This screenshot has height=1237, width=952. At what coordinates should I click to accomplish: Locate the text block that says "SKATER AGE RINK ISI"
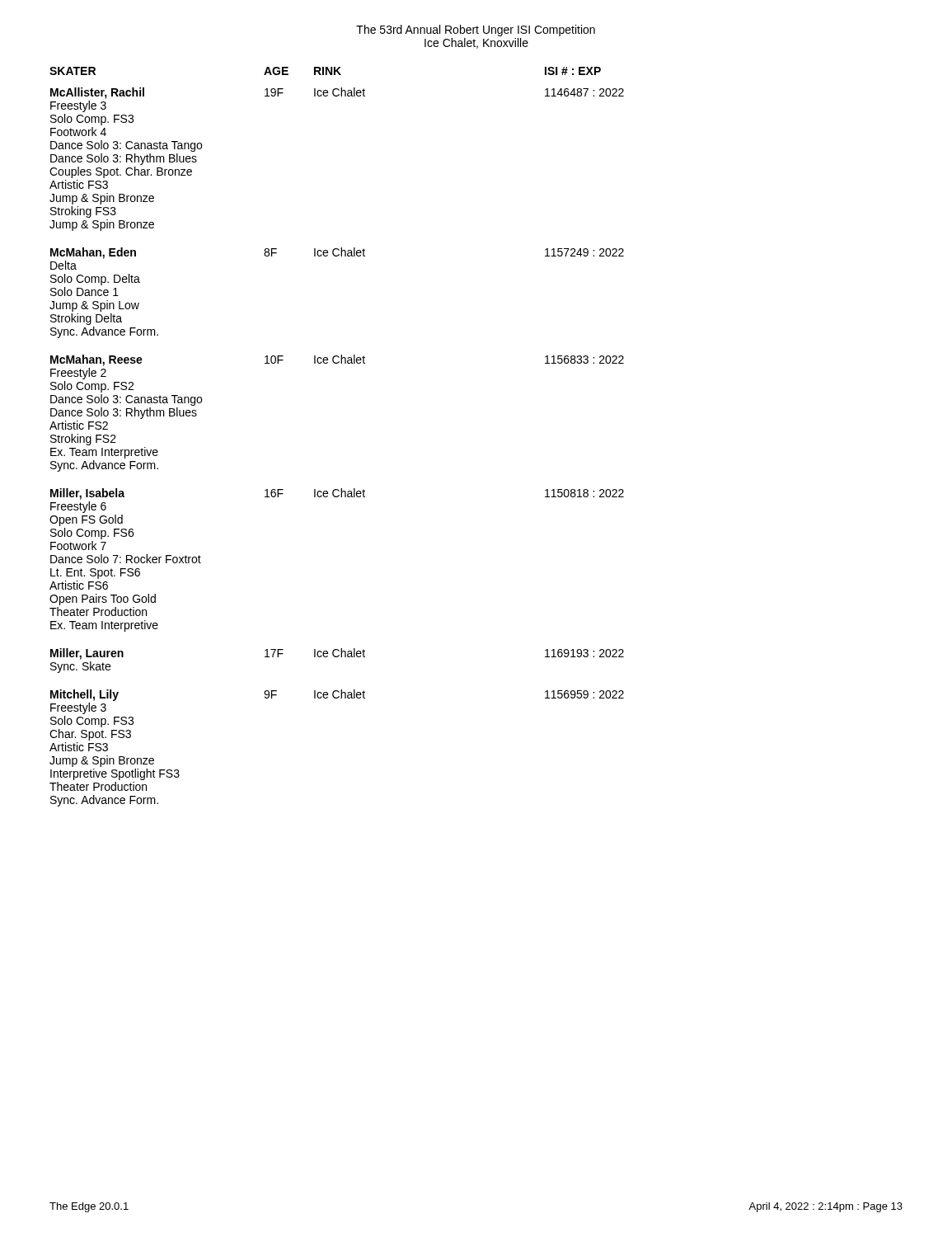point(325,71)
